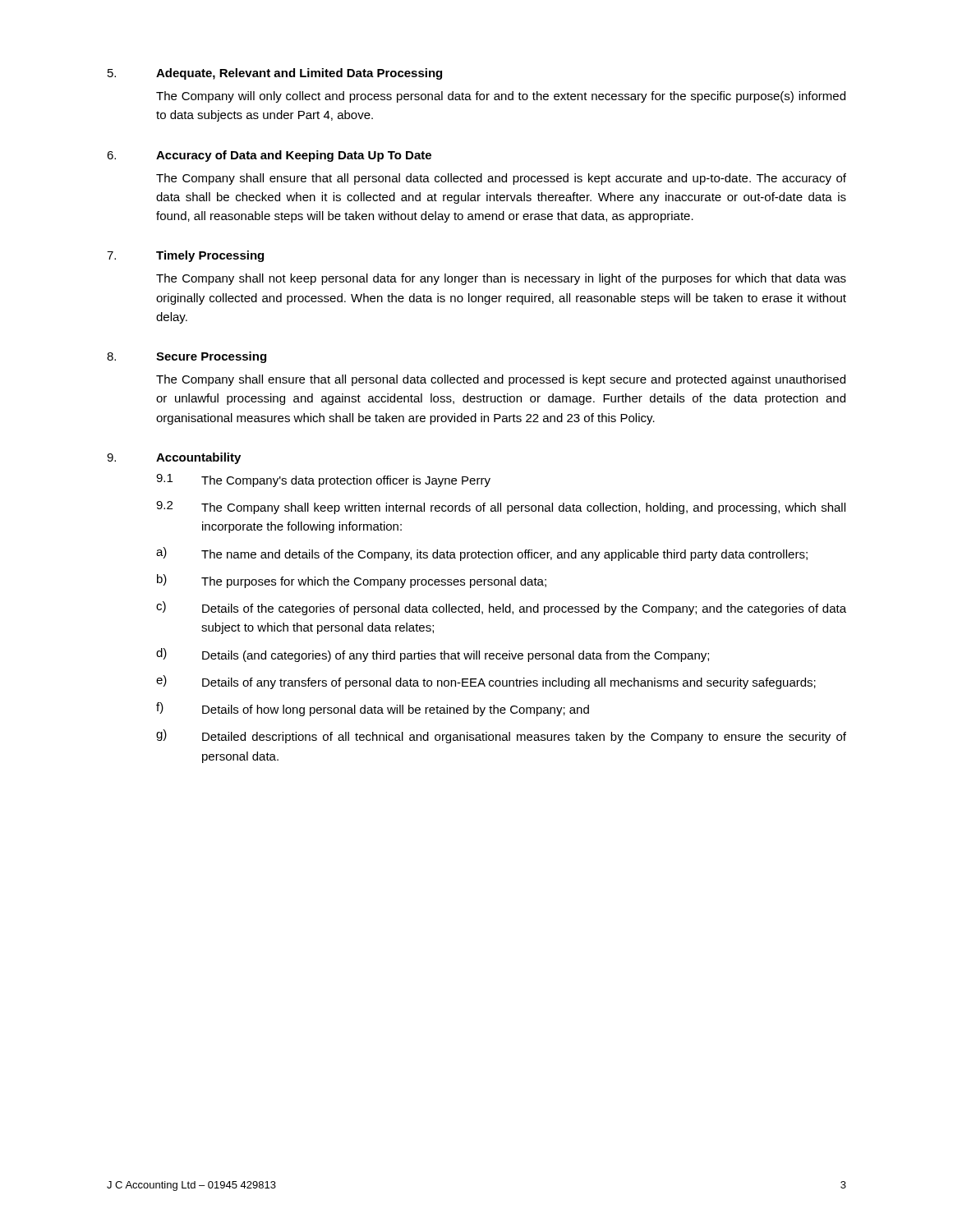Point to the passage starting "g) Detailed descriptions"
Viewport: 953px width, 1232px height.
pos(501,746)
